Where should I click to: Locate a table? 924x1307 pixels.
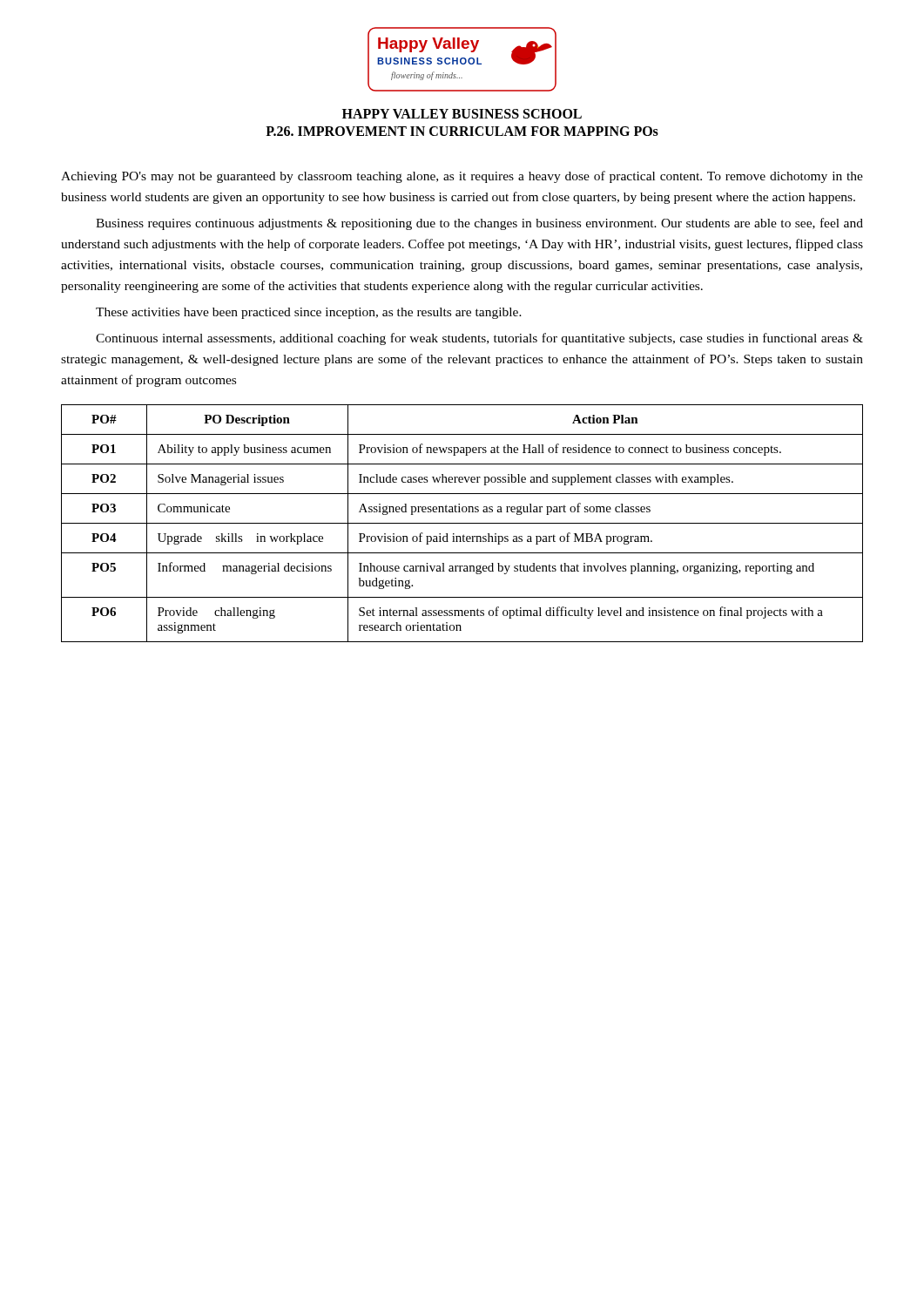click(462, 523)
